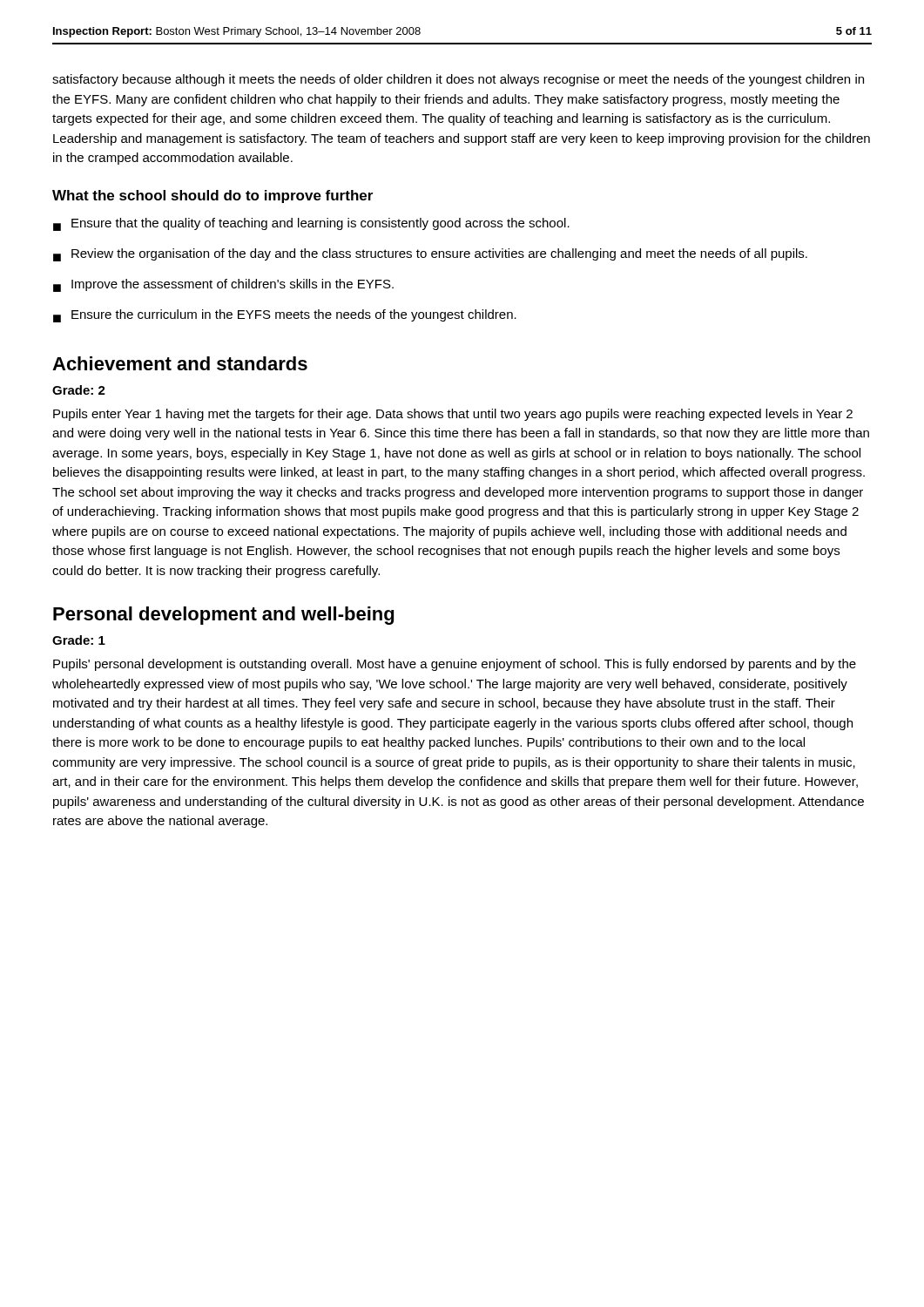Navigate to the passage starting "■ Ensure the curriculum in"

tap(462, 317)
